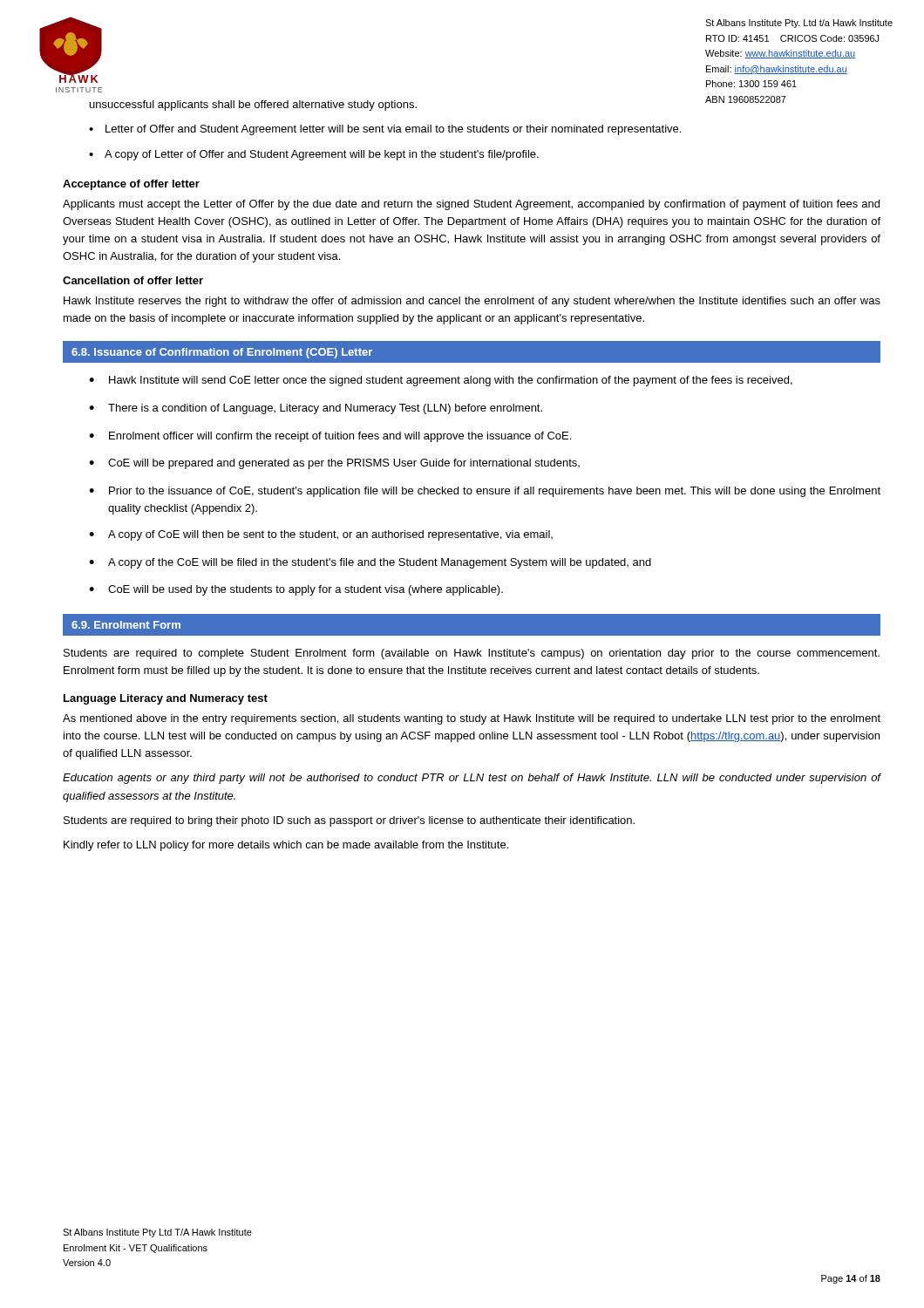
Task: Locate the block of text that opens with "• CoE will be used"
Action: [x=485, y=590]
